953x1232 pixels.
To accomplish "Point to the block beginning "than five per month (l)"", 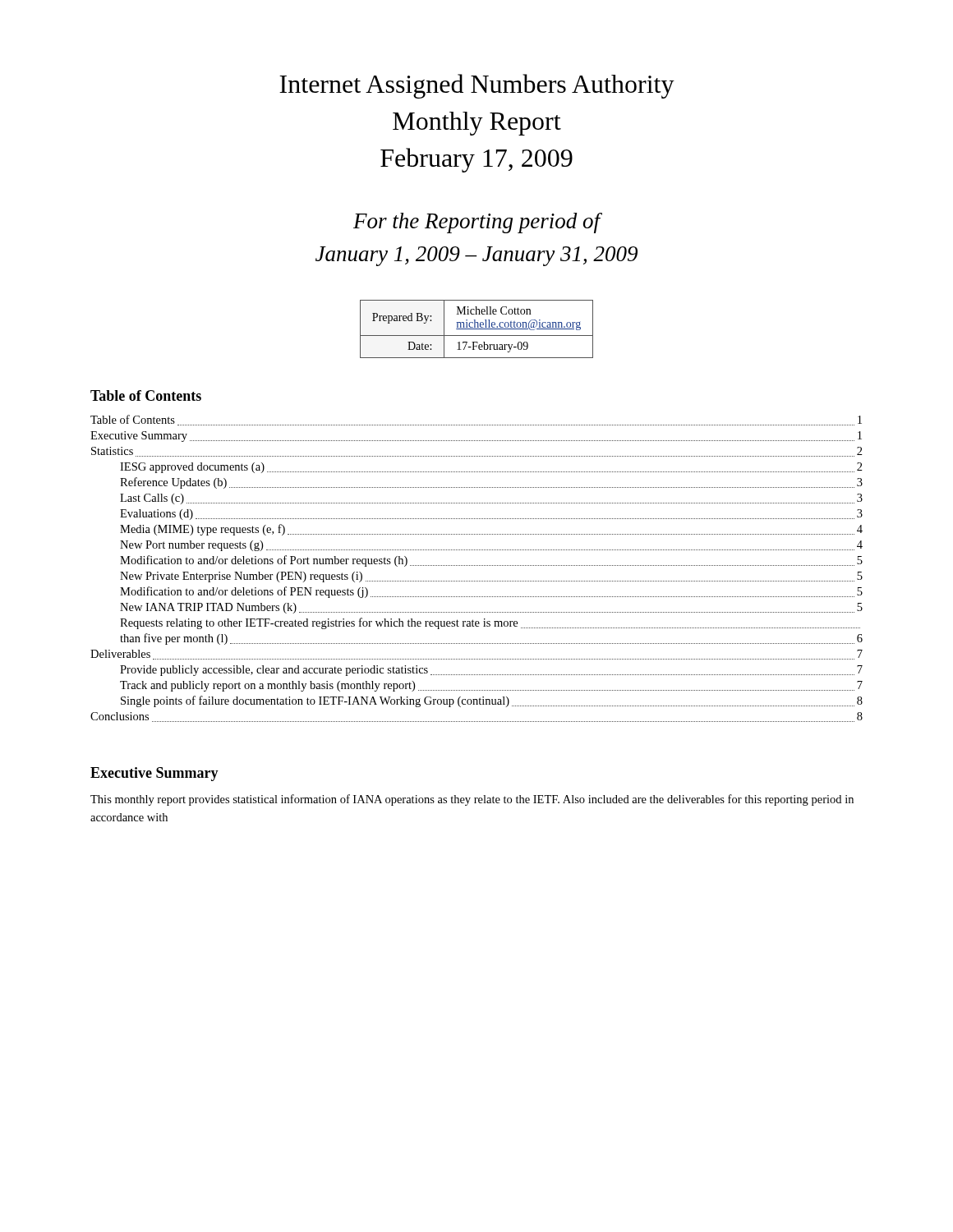I will point(491,638).
